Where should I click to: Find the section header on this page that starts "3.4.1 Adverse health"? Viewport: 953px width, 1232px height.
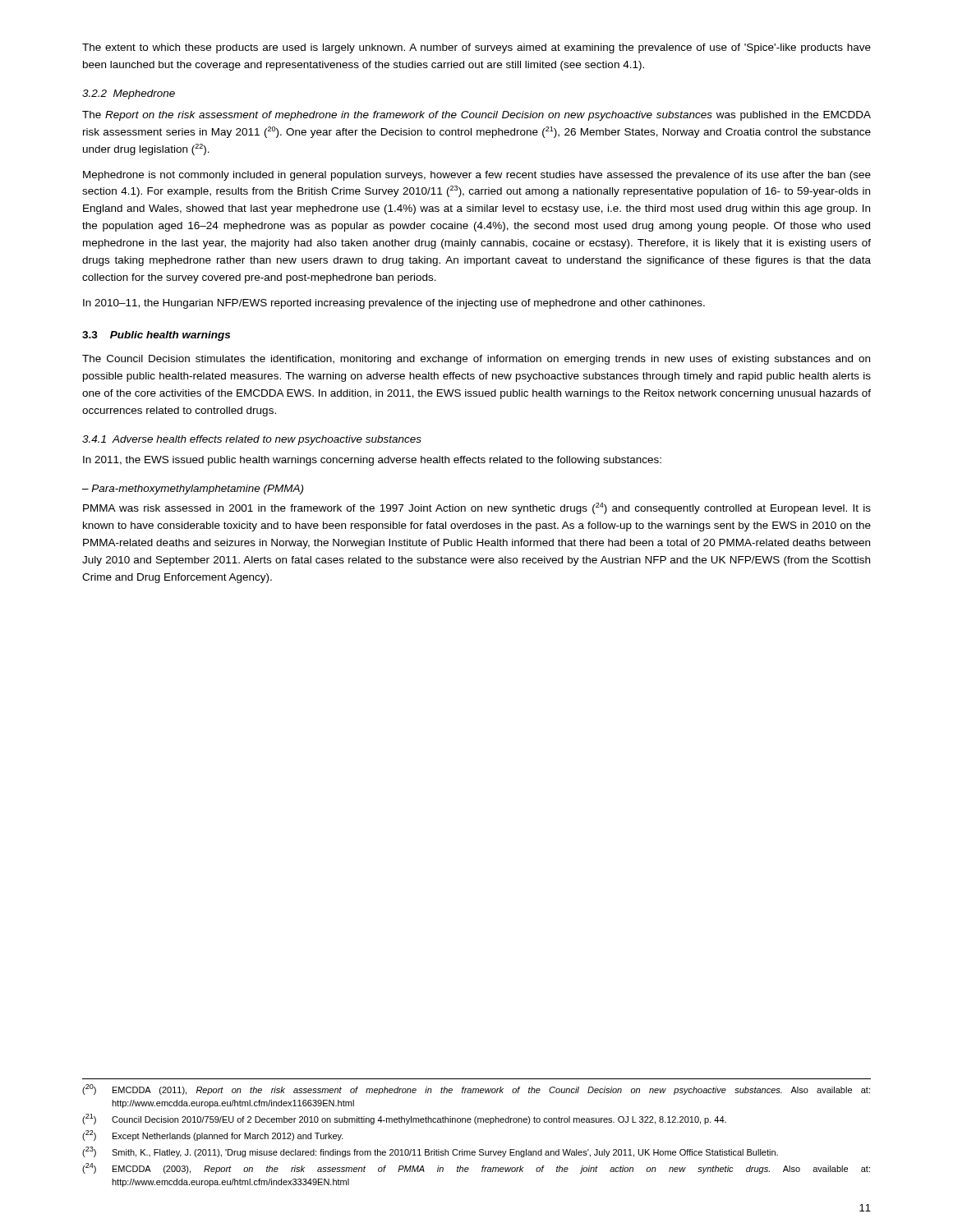[x=252, y=440]
